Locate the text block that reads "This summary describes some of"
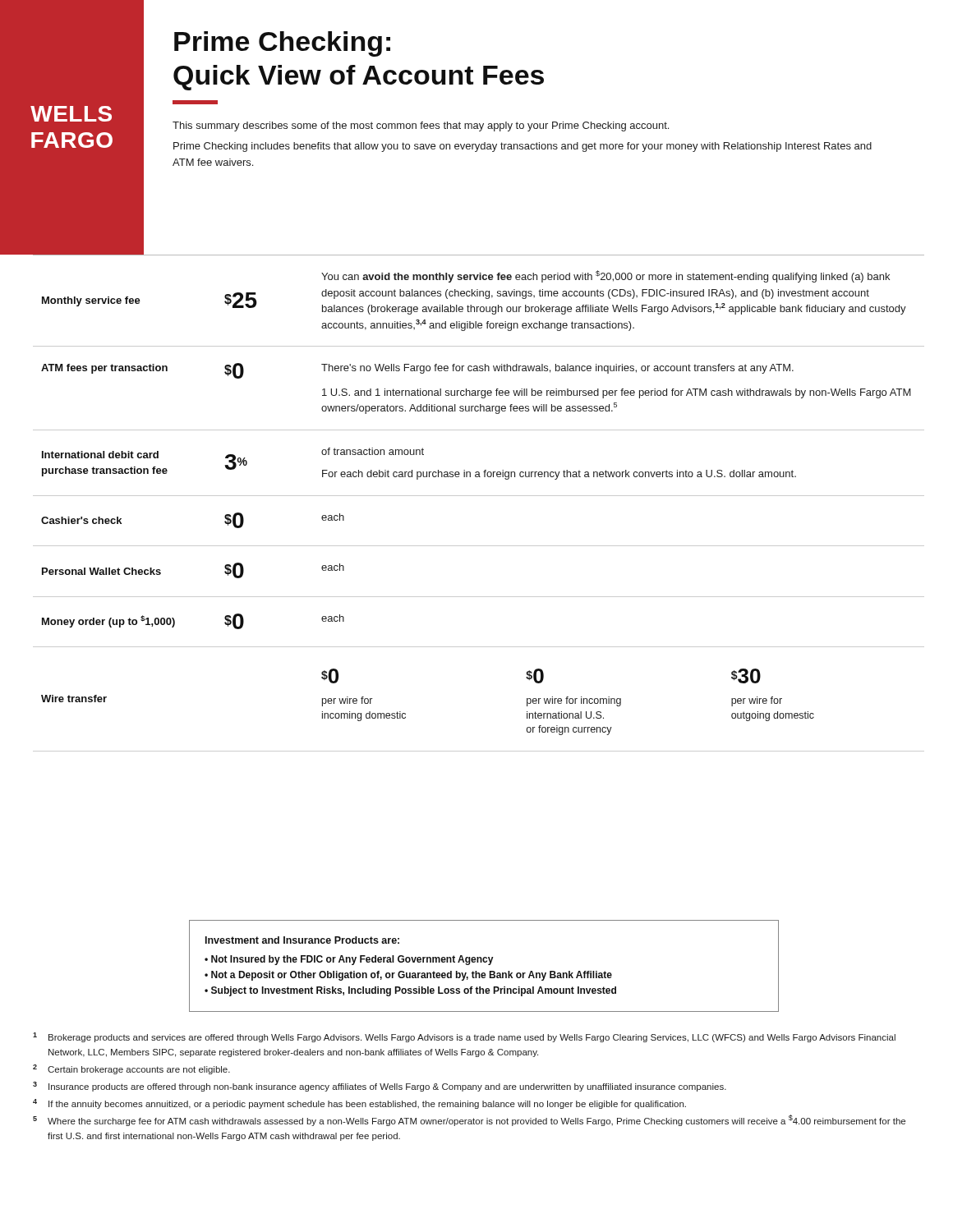The height and width of the screenshot is (1232, 953). click(x=421, y=125)
